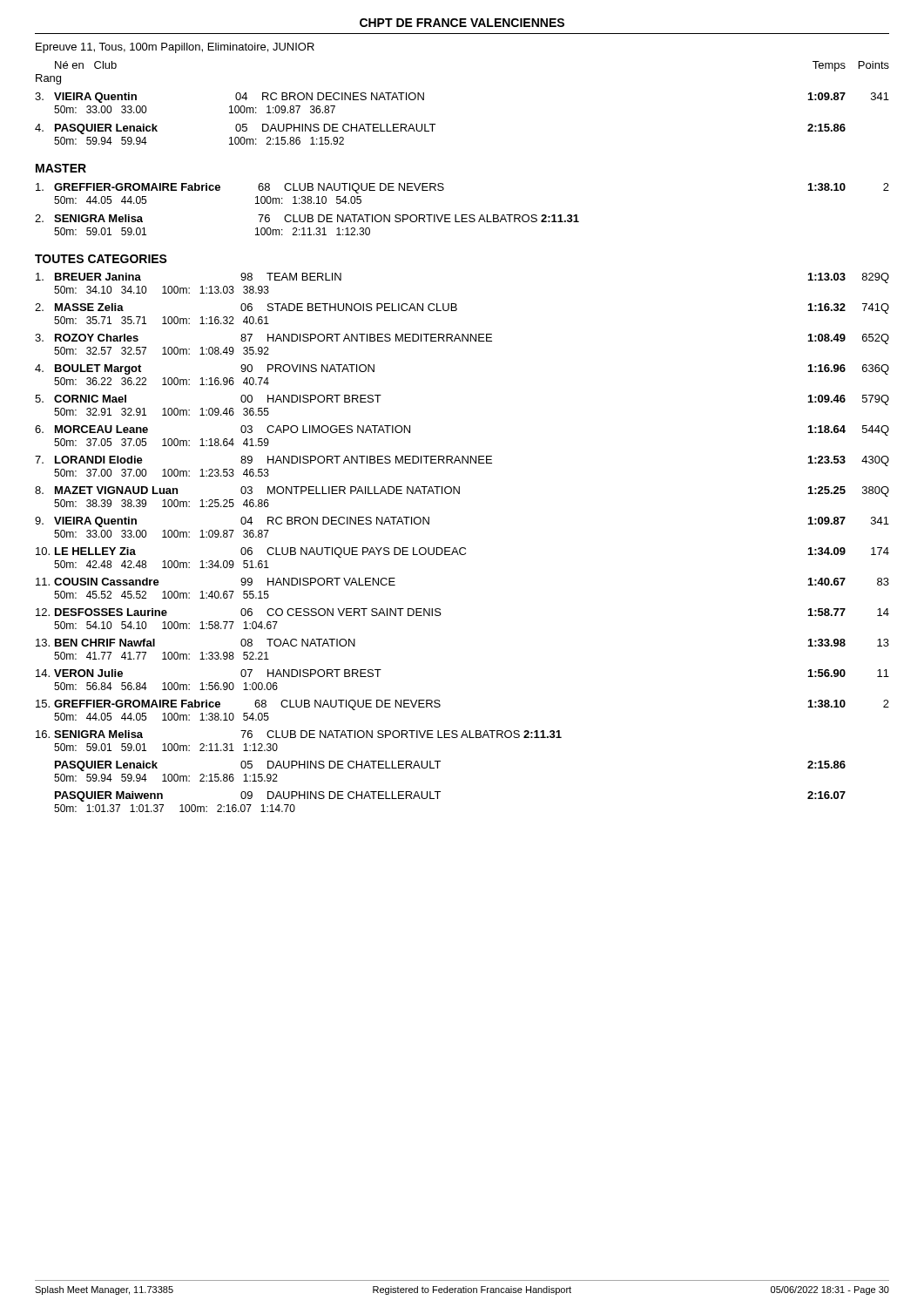Find the table that mentions "BREUER Janina 98"

[462, 542]
